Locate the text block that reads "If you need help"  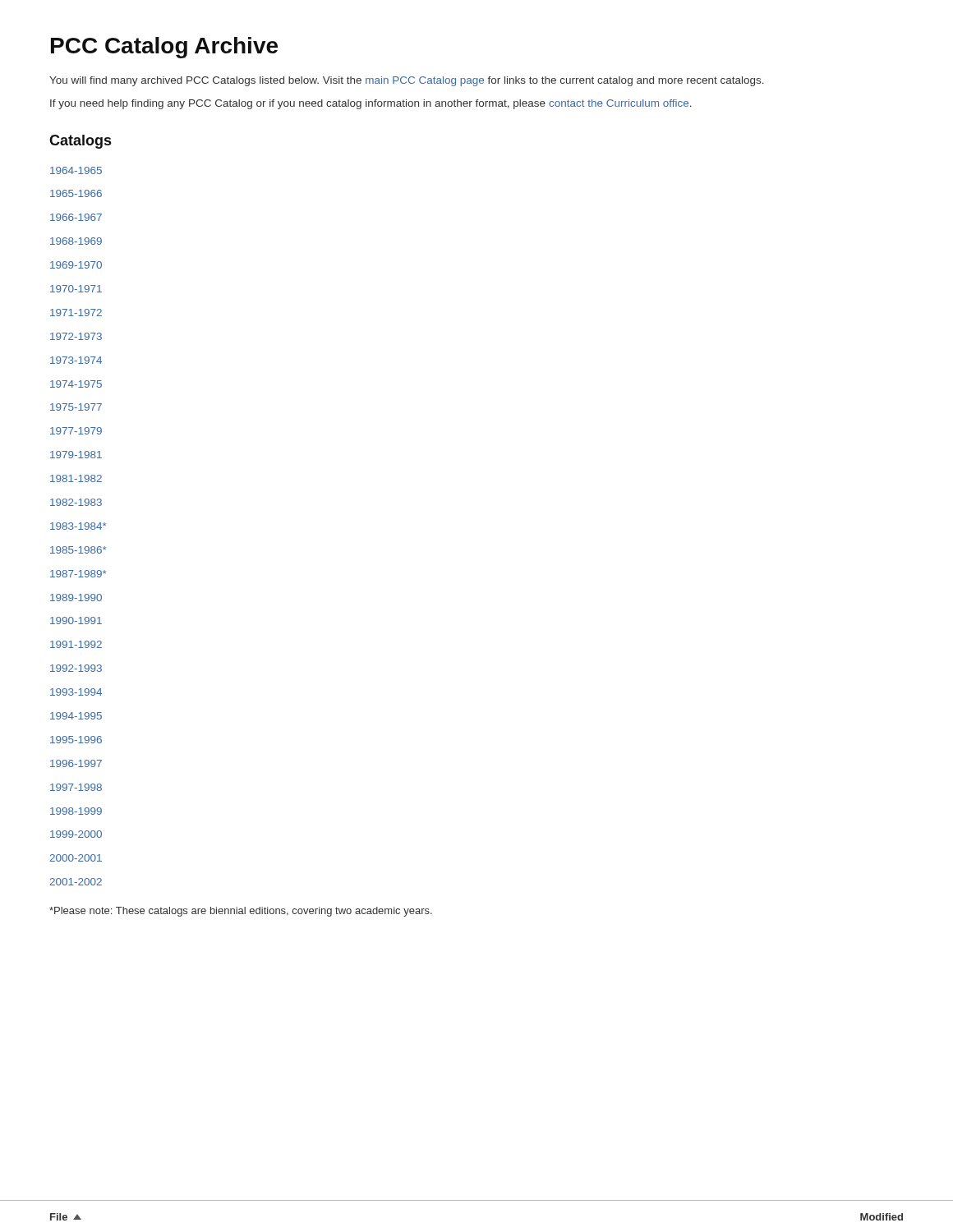click(371, 103)
